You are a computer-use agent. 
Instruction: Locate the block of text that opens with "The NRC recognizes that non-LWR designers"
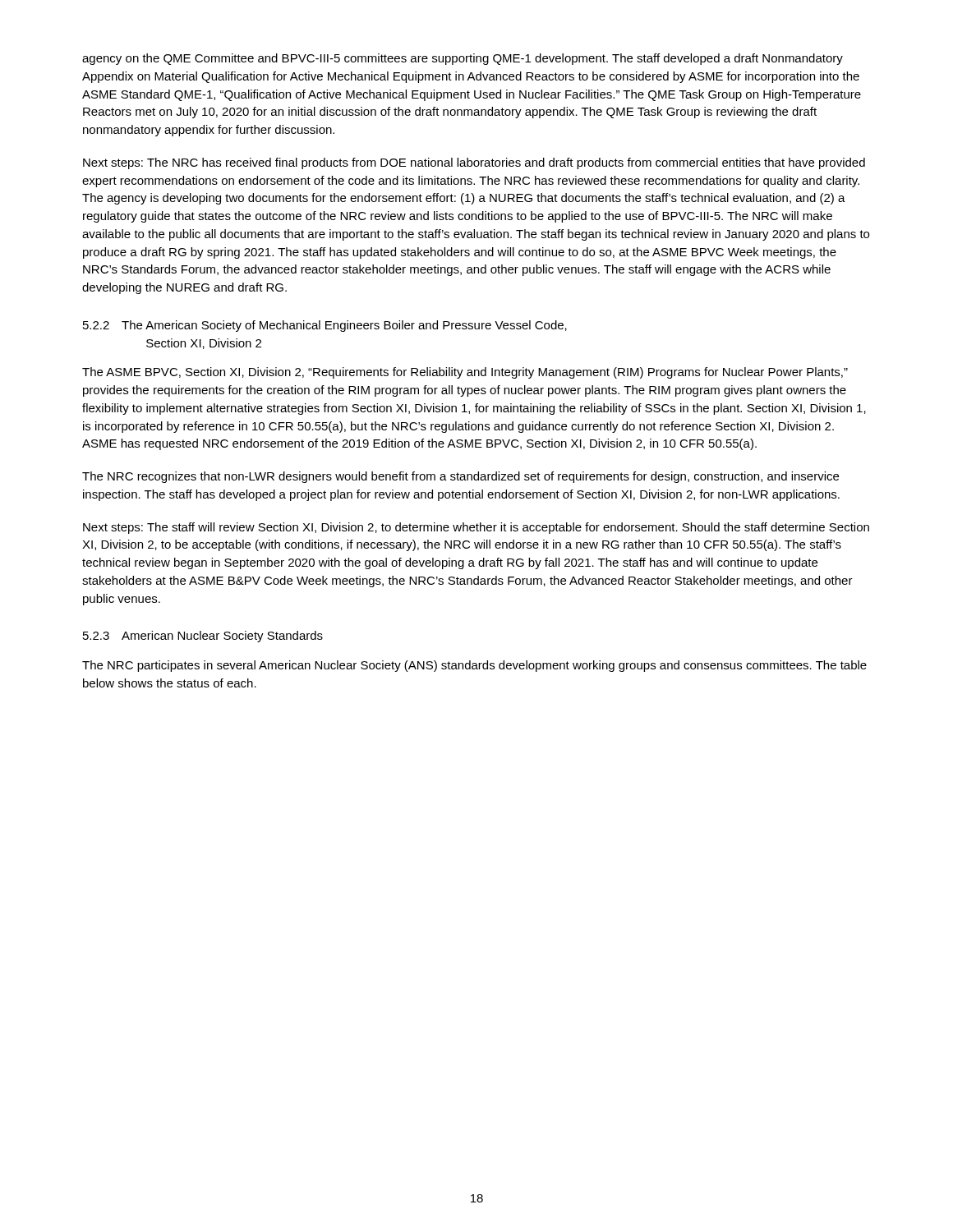point(461,485)
